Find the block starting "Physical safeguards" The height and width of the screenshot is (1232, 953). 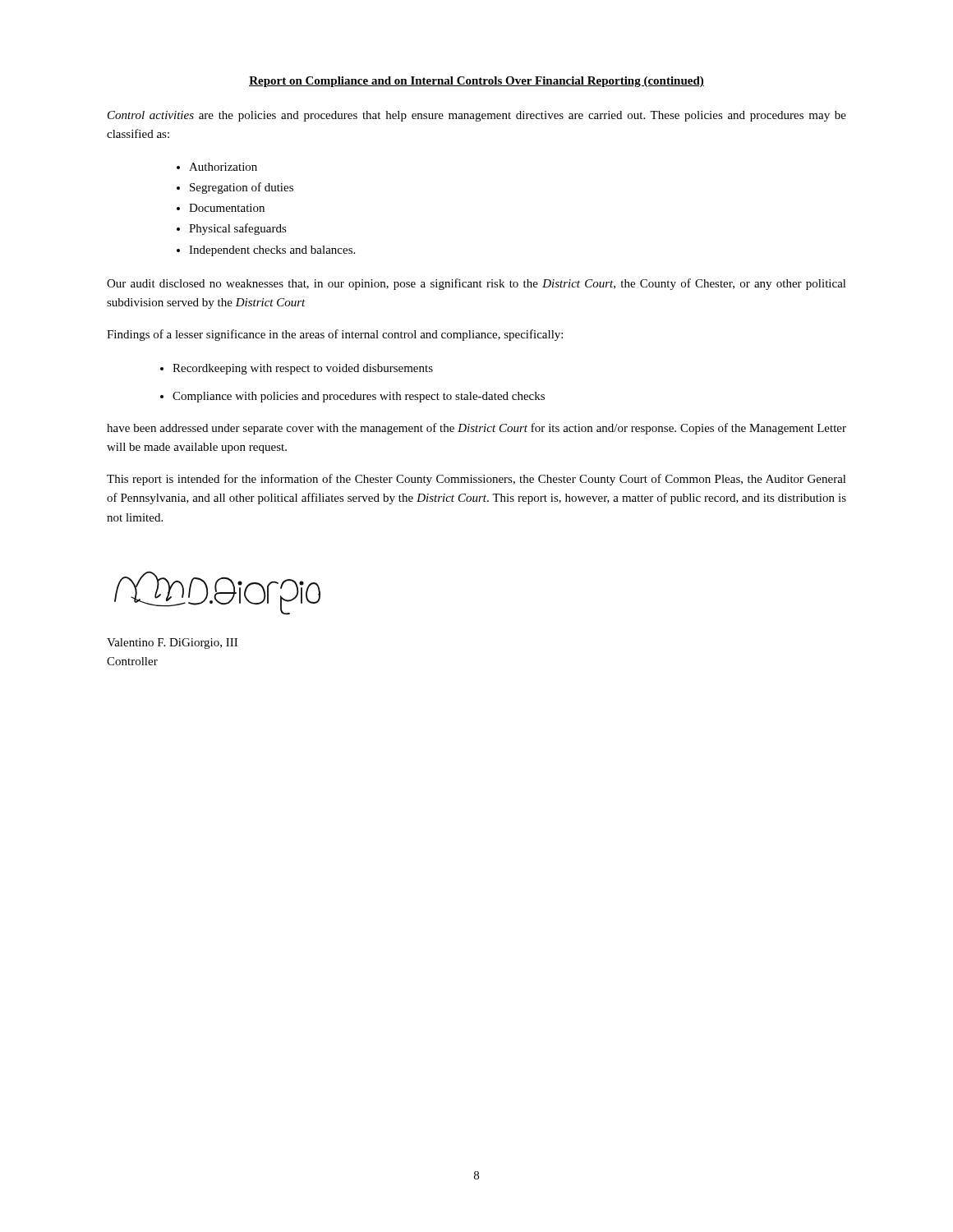(238, 229)
